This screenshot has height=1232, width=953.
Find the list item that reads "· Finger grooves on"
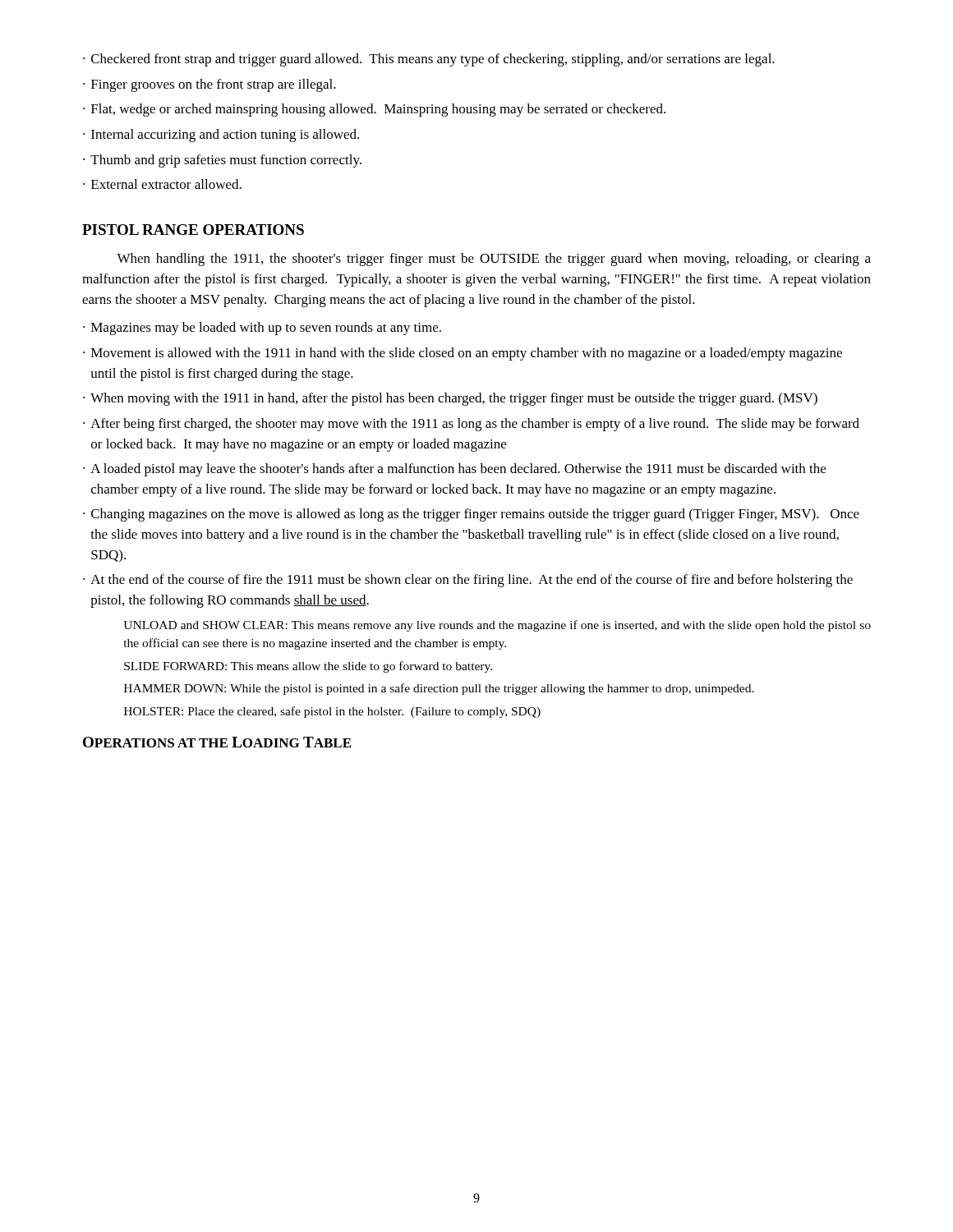[209, 85]
